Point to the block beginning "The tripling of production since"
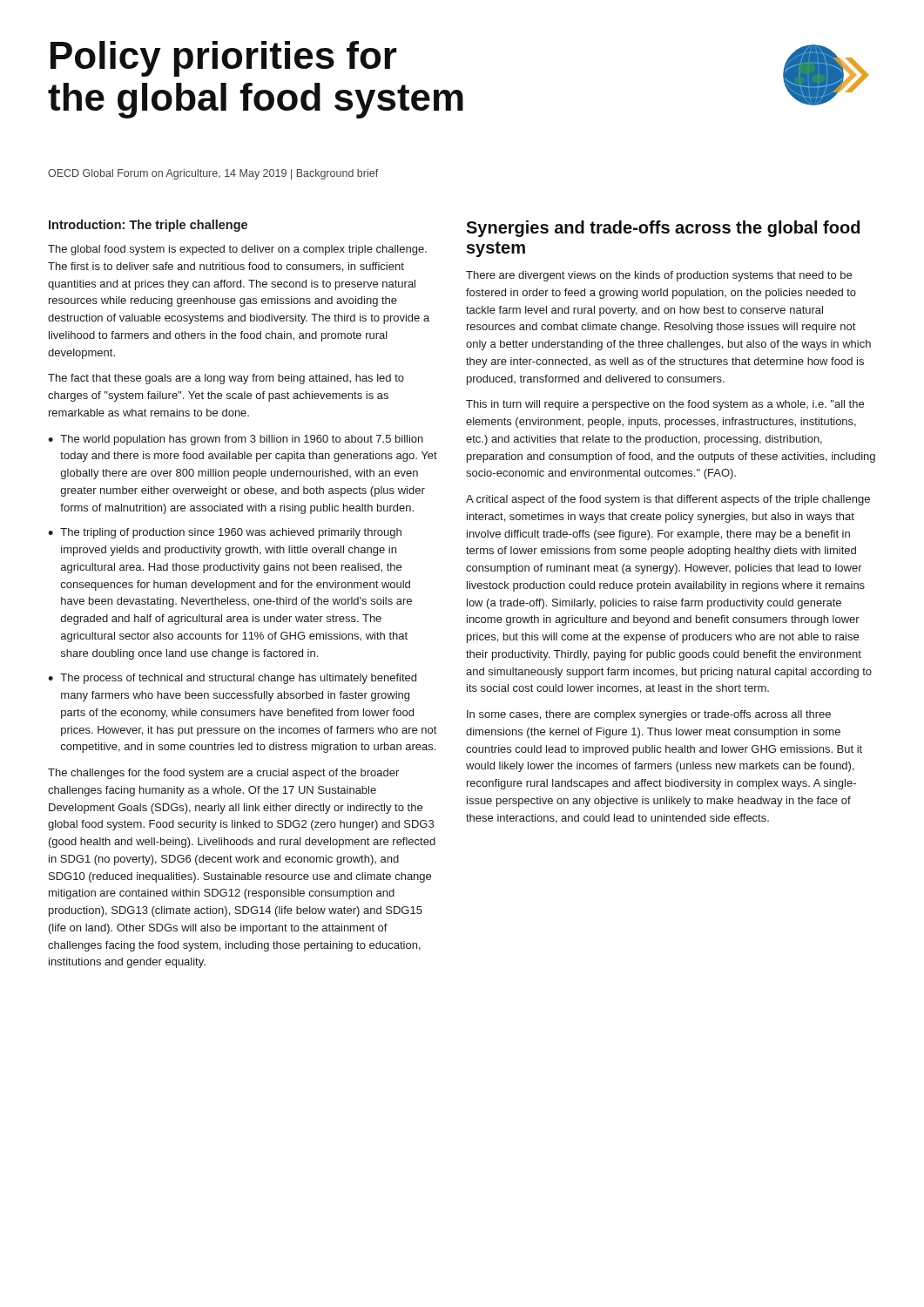This screenshot has height=1307, width=924. [249, 593]
